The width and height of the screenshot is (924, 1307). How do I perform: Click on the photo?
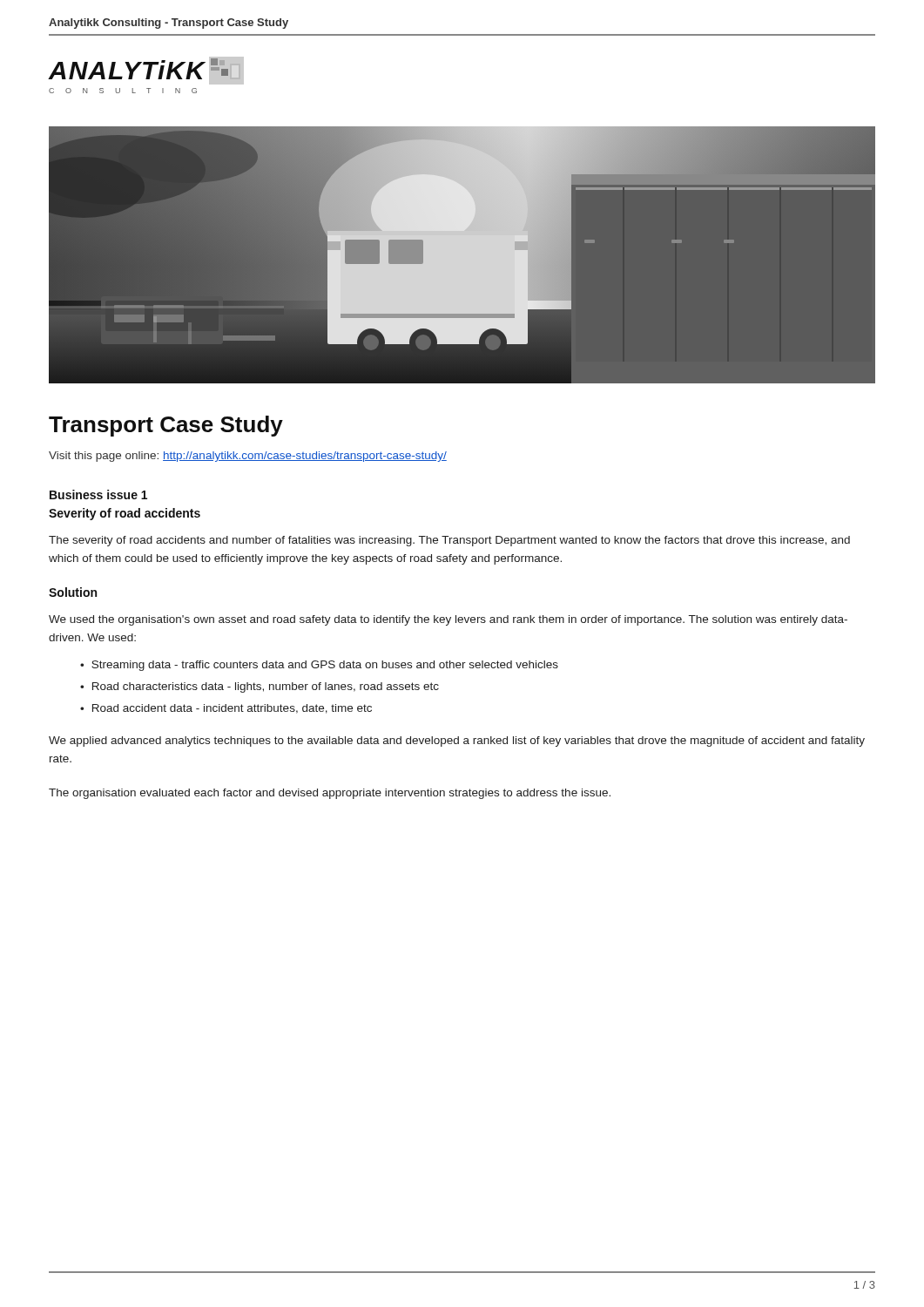click(462, 255)
